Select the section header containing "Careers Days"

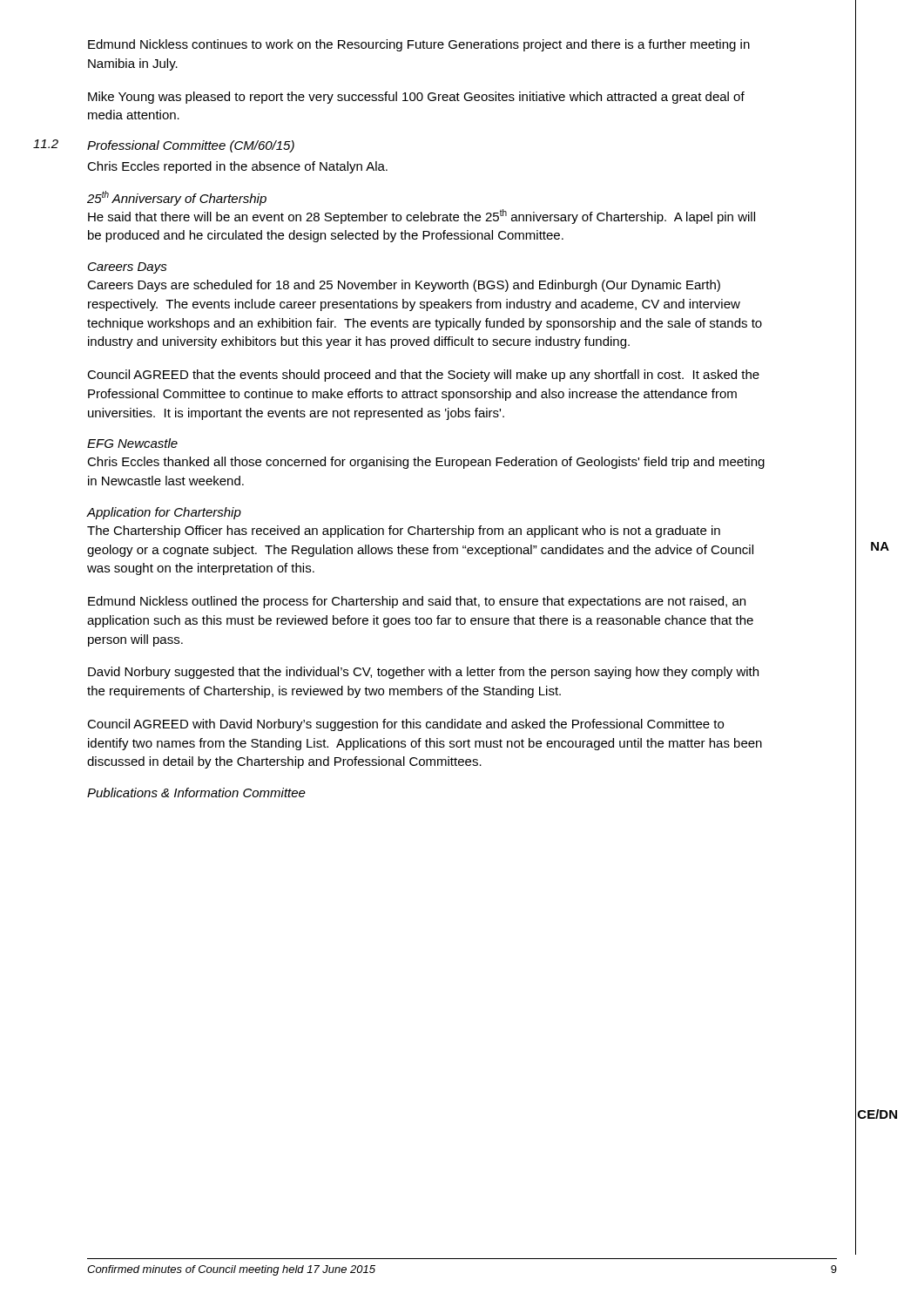(127, 266)
